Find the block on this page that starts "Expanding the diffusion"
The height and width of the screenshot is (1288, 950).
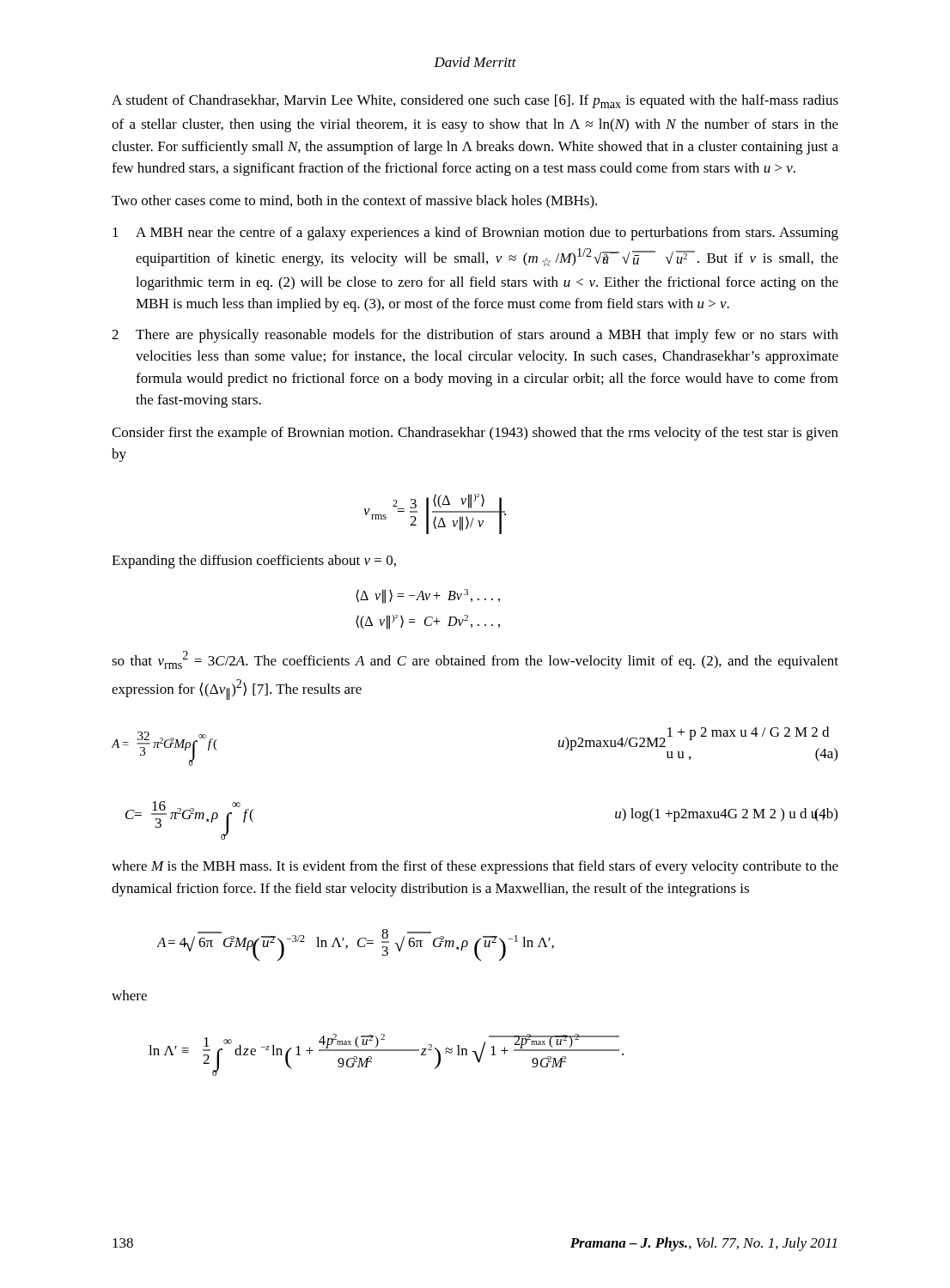(x=254, y=562)
